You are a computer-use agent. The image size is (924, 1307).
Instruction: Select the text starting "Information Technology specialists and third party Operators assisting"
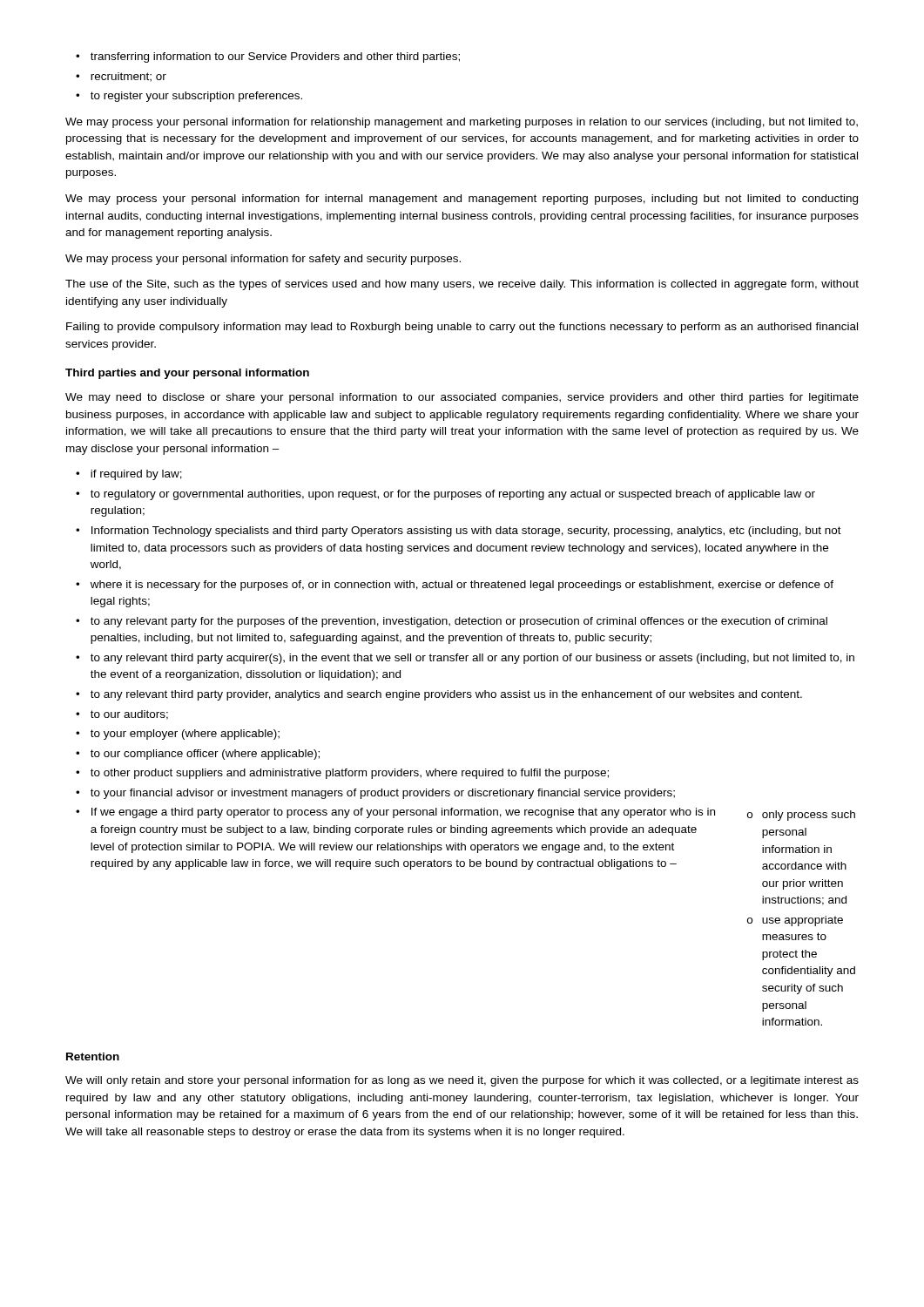[466, 547]
